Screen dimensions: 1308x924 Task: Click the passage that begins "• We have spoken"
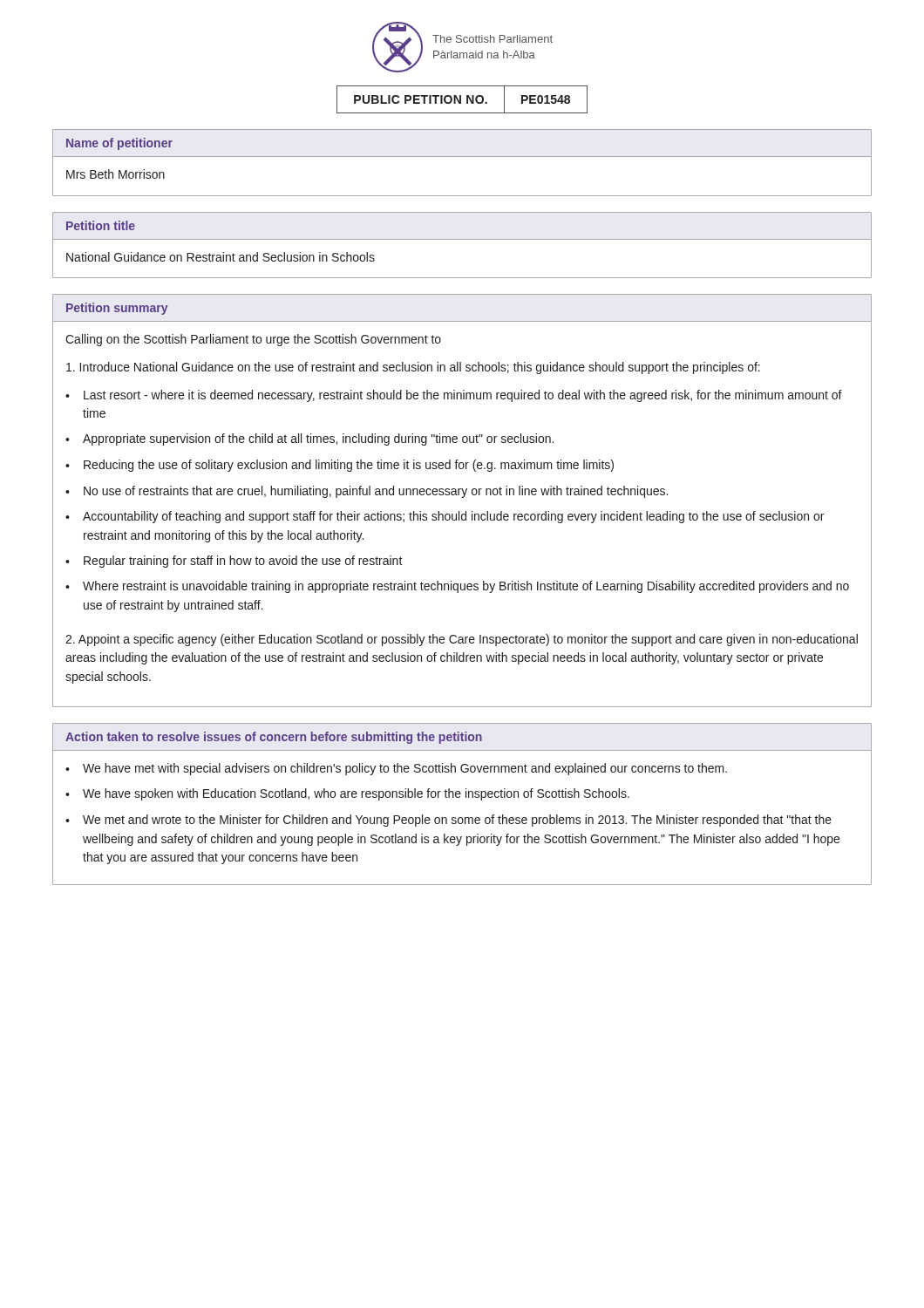pyautogui.click(x=462, y=795)
